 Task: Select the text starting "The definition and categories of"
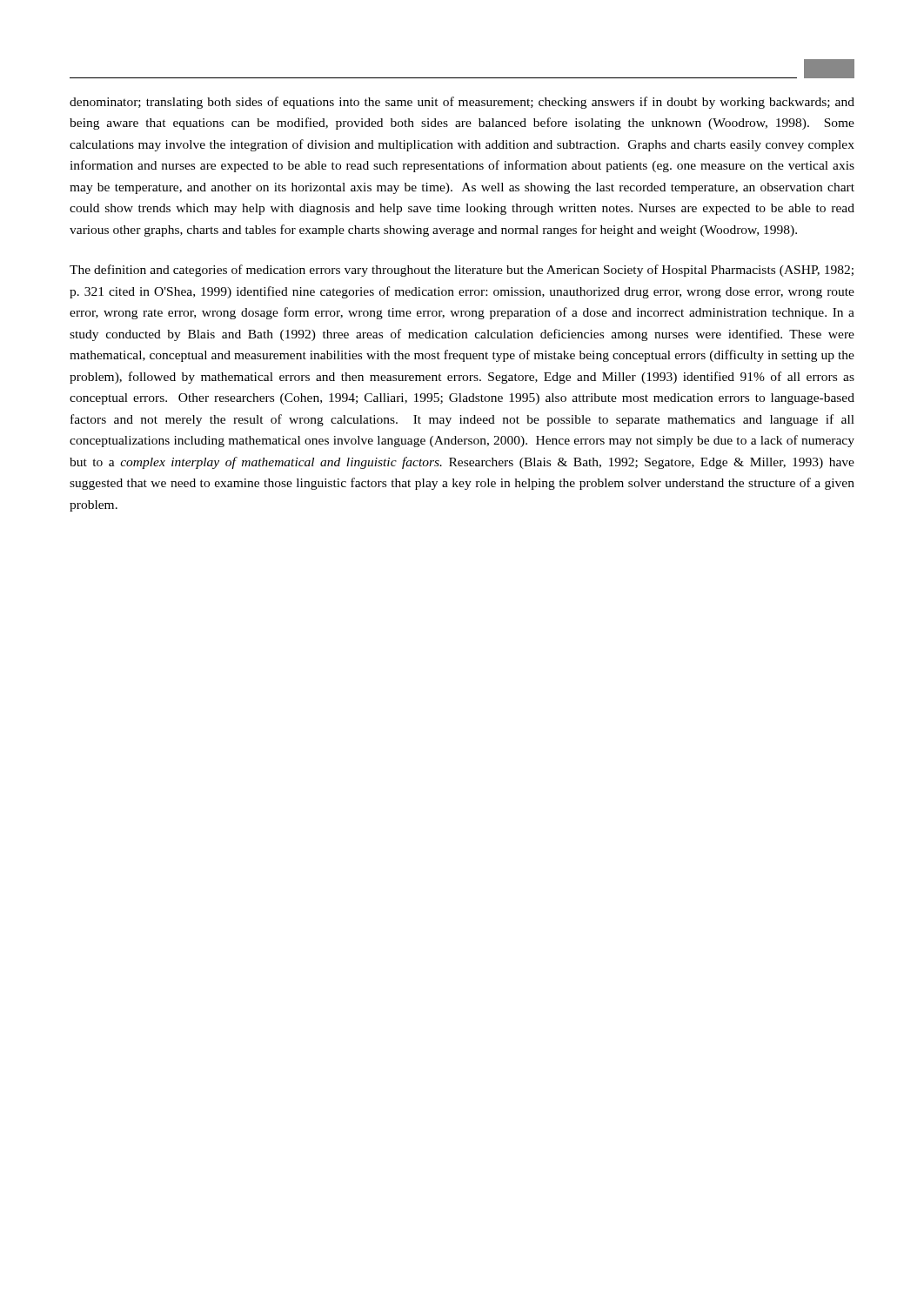tap(462, 387)
